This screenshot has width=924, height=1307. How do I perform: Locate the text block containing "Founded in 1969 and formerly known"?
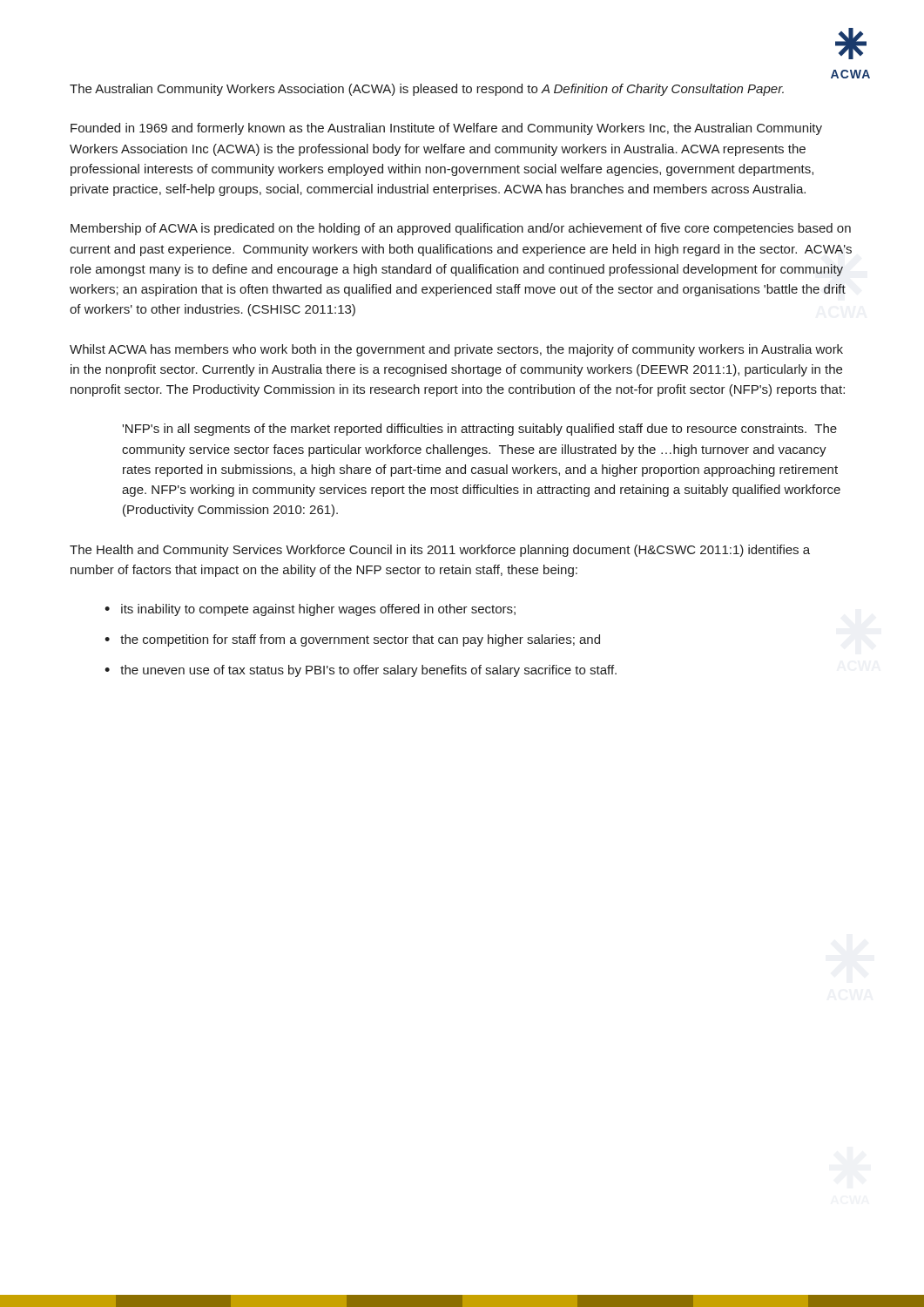point(446,158)
